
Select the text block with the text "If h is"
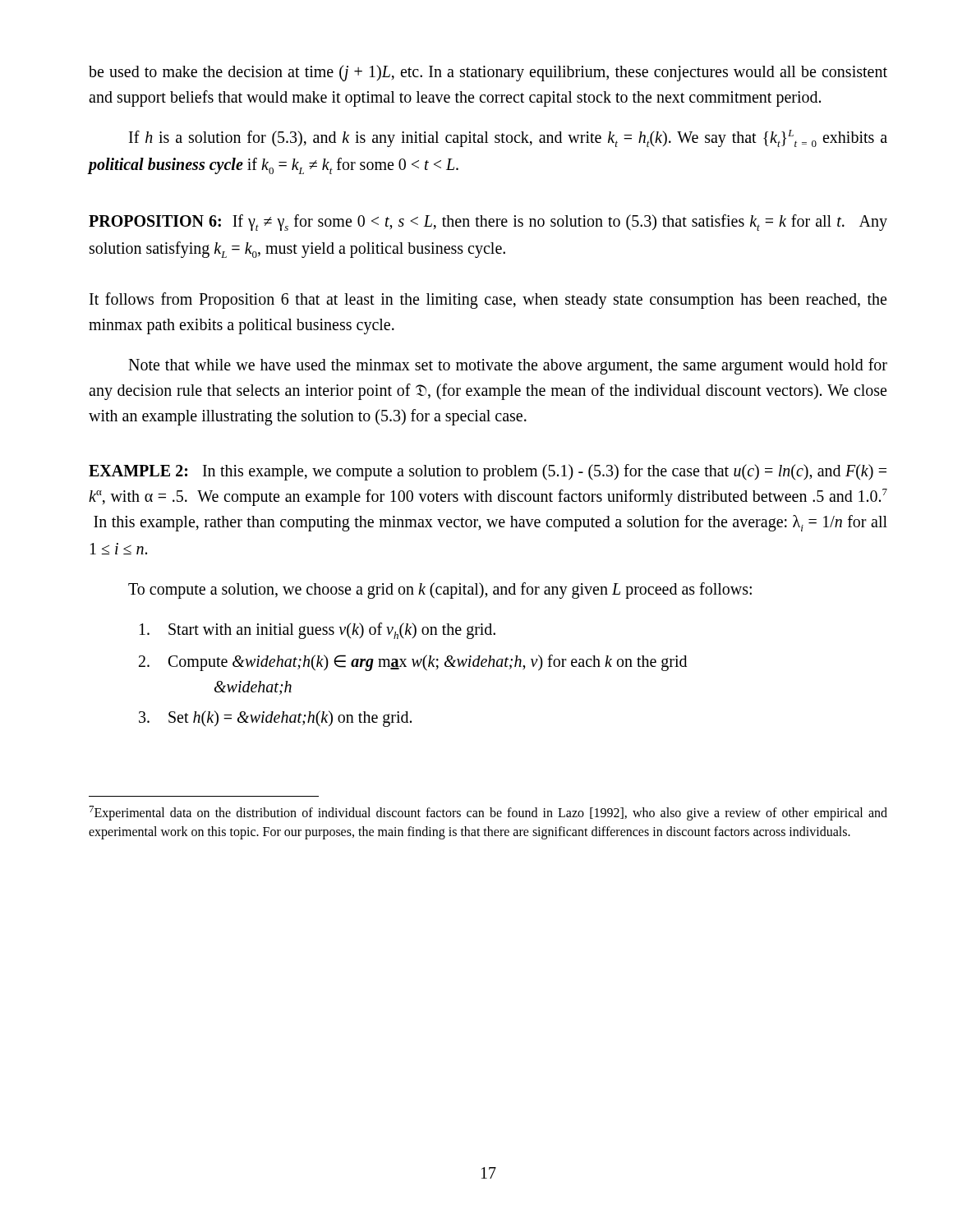pos(488,152)
